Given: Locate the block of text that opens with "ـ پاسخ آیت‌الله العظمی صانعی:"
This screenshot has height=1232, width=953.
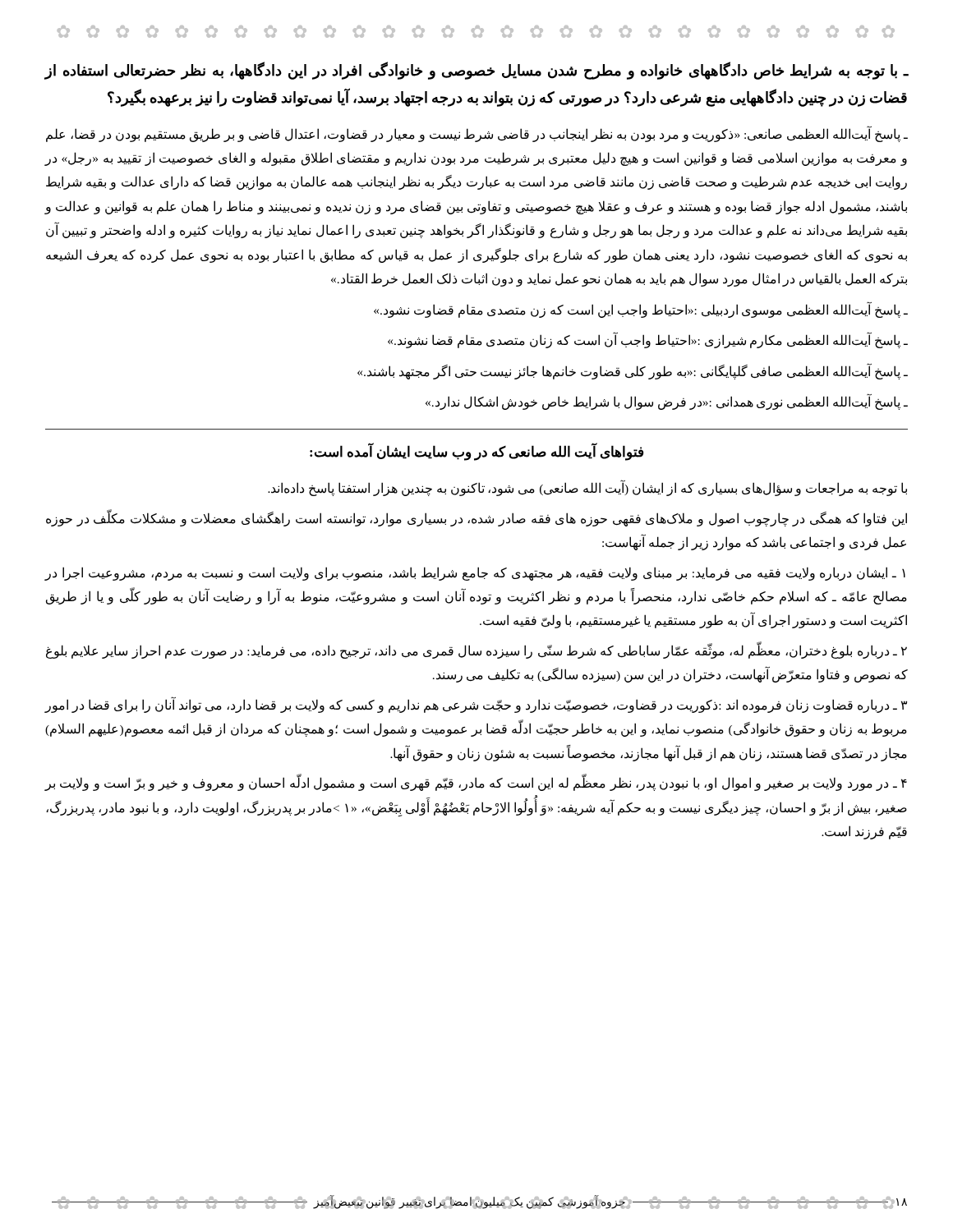Looking at the screenshot, I should (x=476, y=207).
